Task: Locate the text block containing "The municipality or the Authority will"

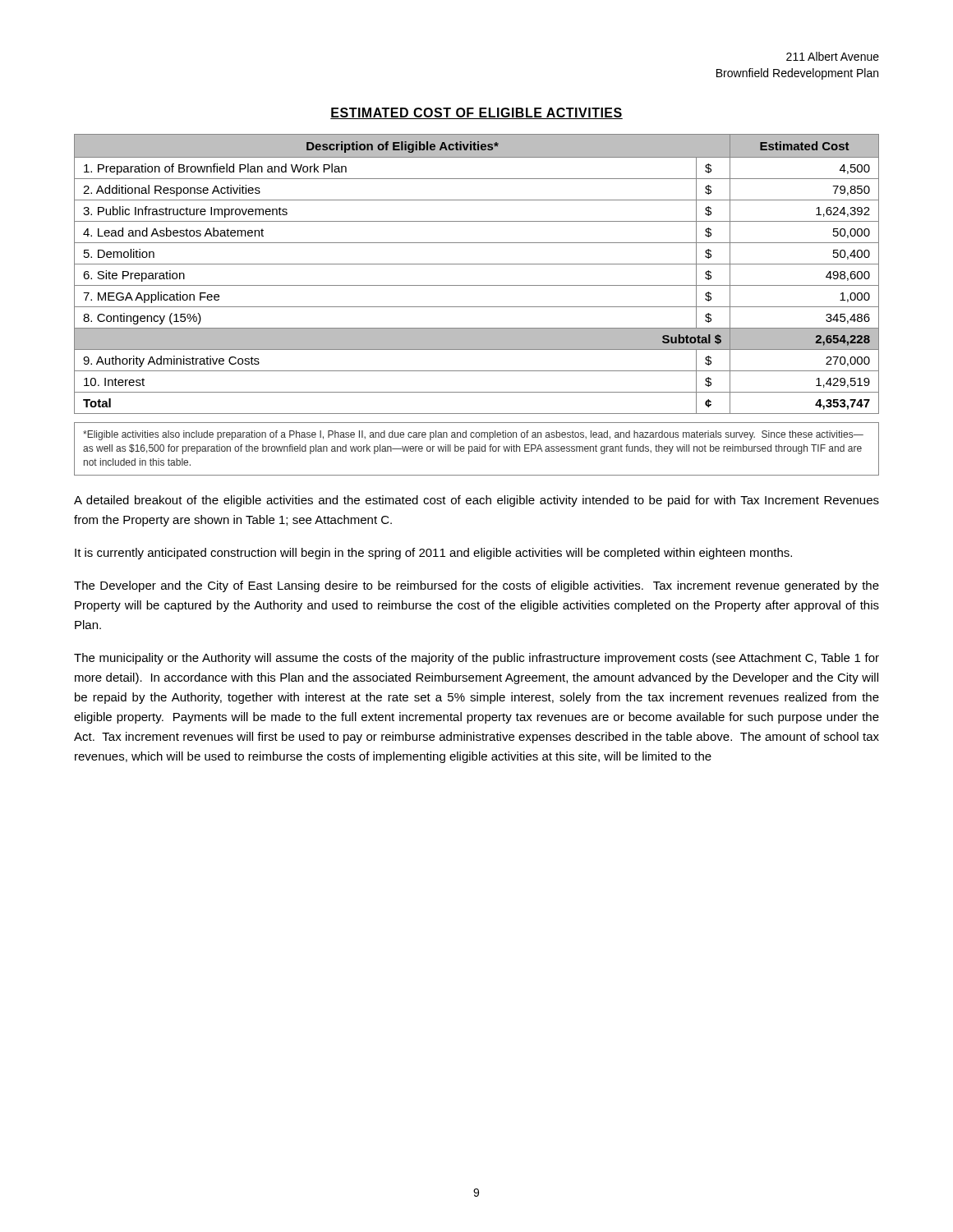Action: point(476,706)
